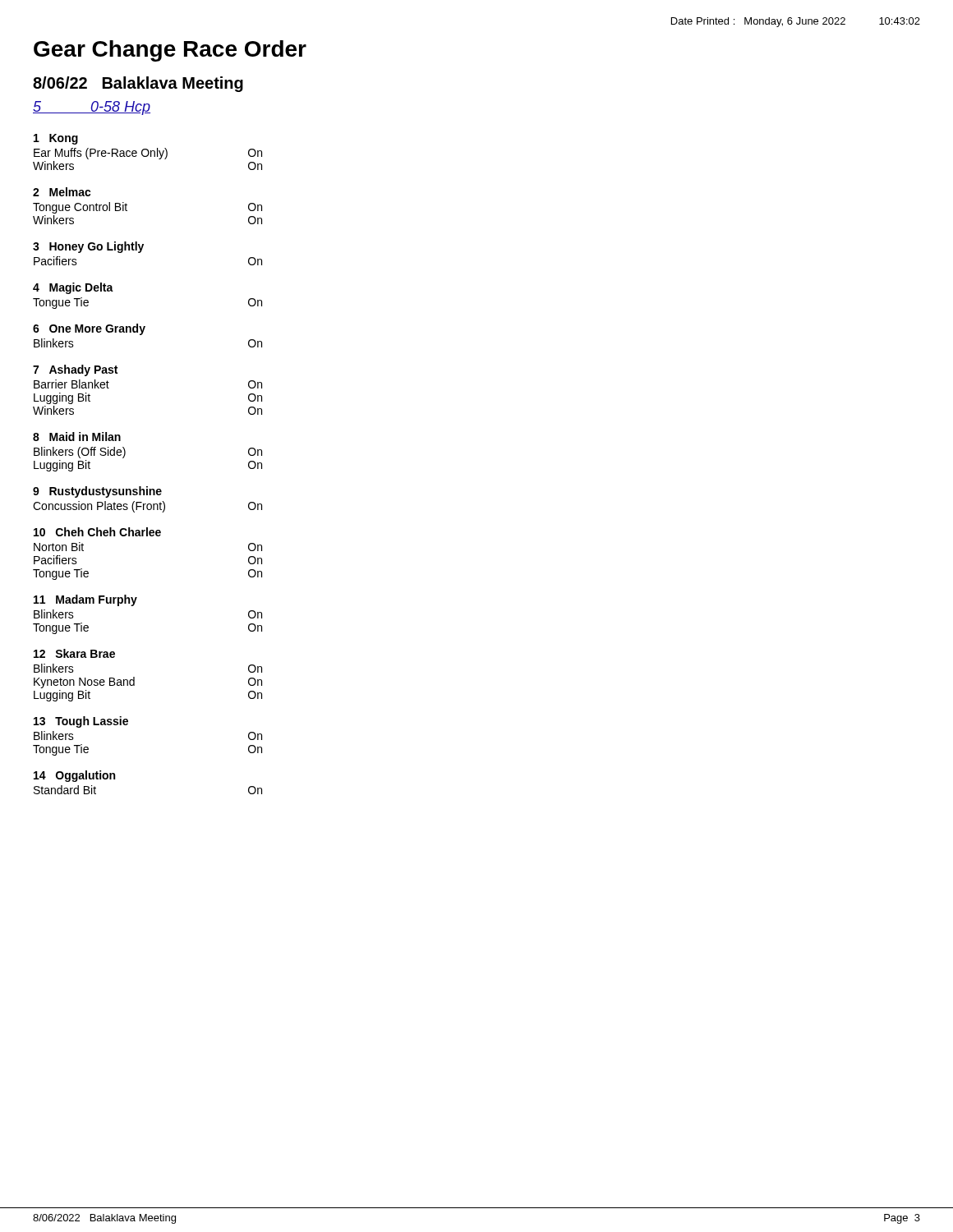The width and height of the screenshot is (953, 1232).
Task: Where is the passage that starts "12 Skara Brae BlinkersOn Kyneton Nose BandOn Lugging"?
Action: pos(74,653)
